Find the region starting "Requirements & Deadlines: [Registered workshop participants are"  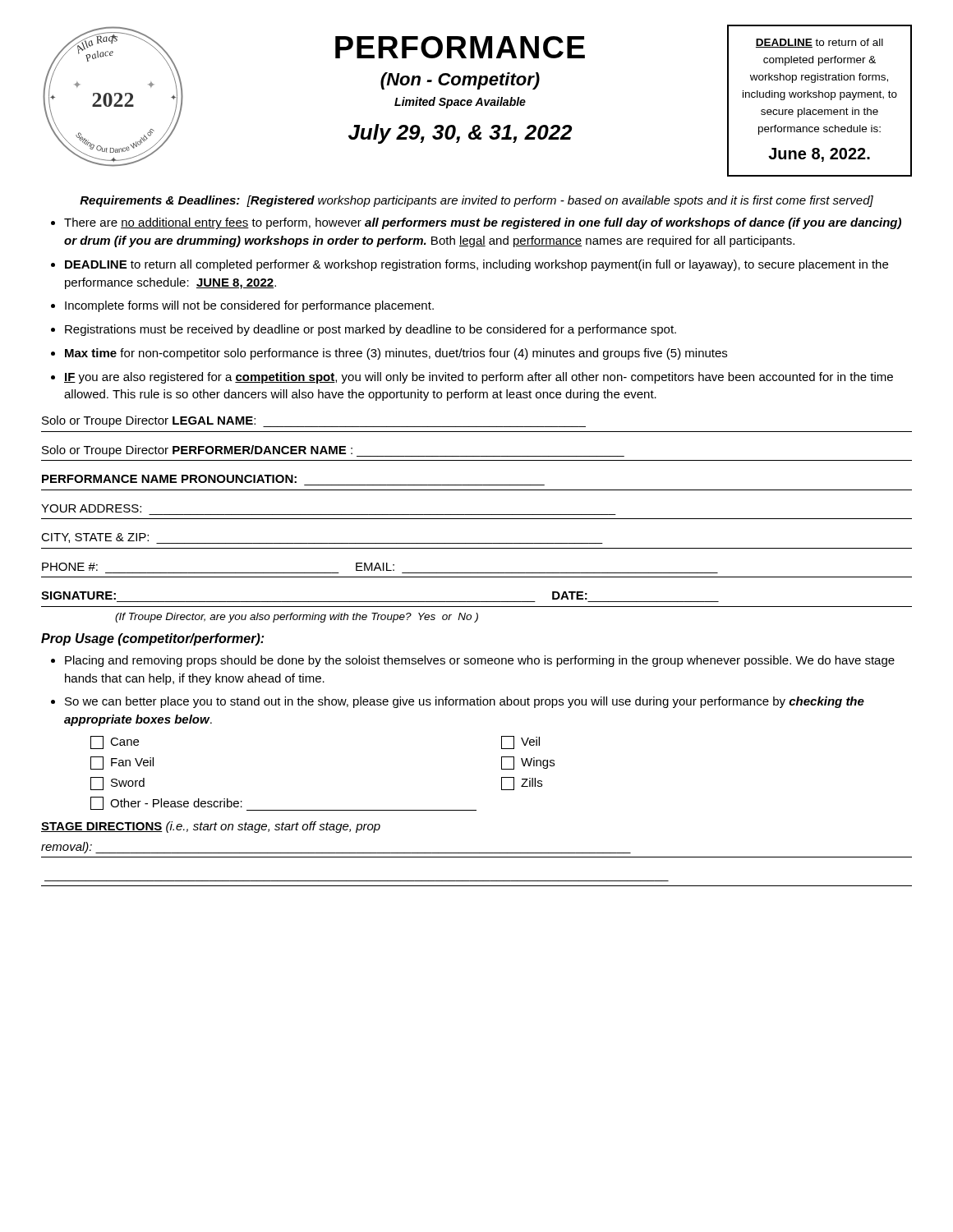tap(476, 200)
